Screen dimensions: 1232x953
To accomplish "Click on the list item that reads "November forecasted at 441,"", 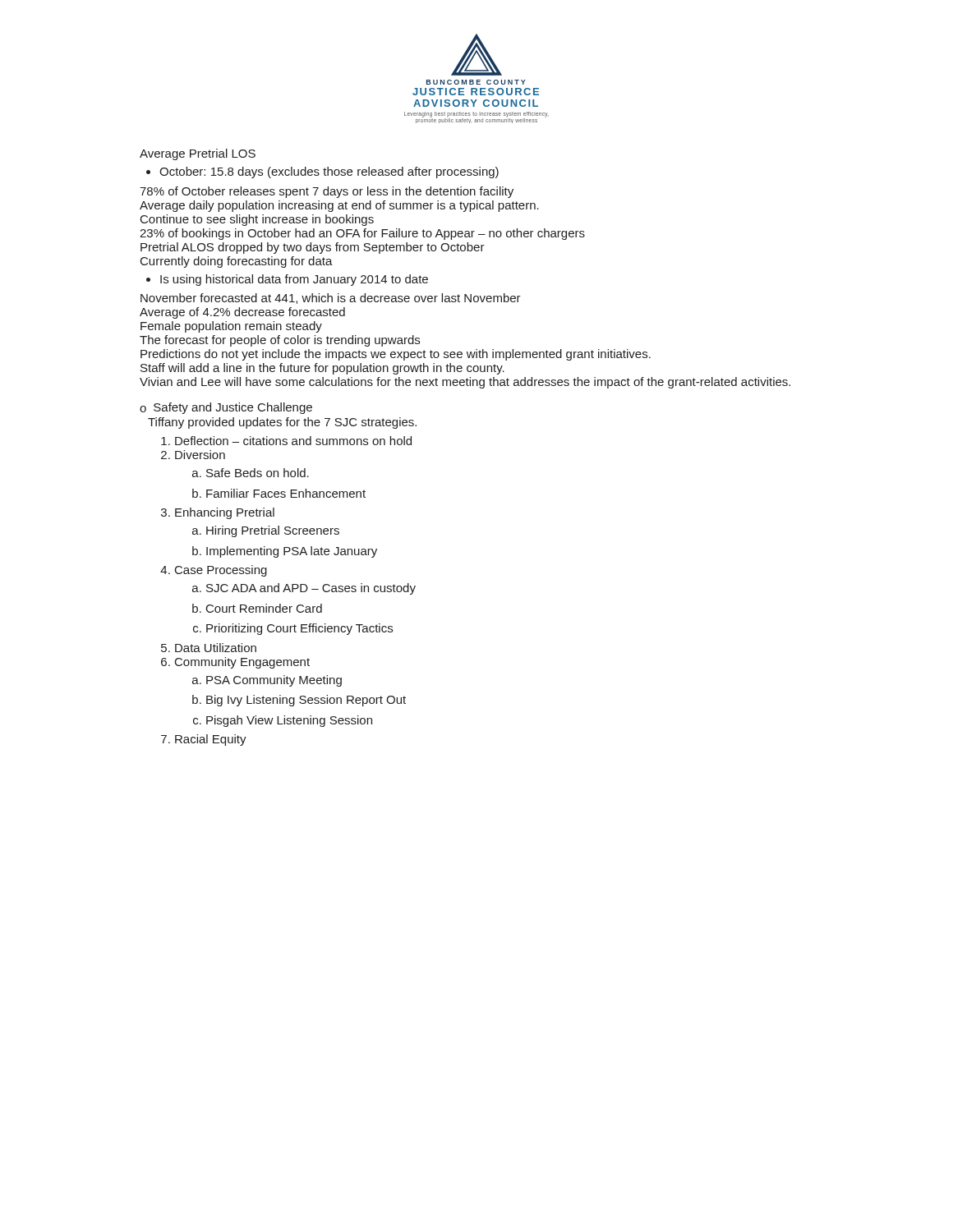I will pyautogui.click(x=513, y=298).
